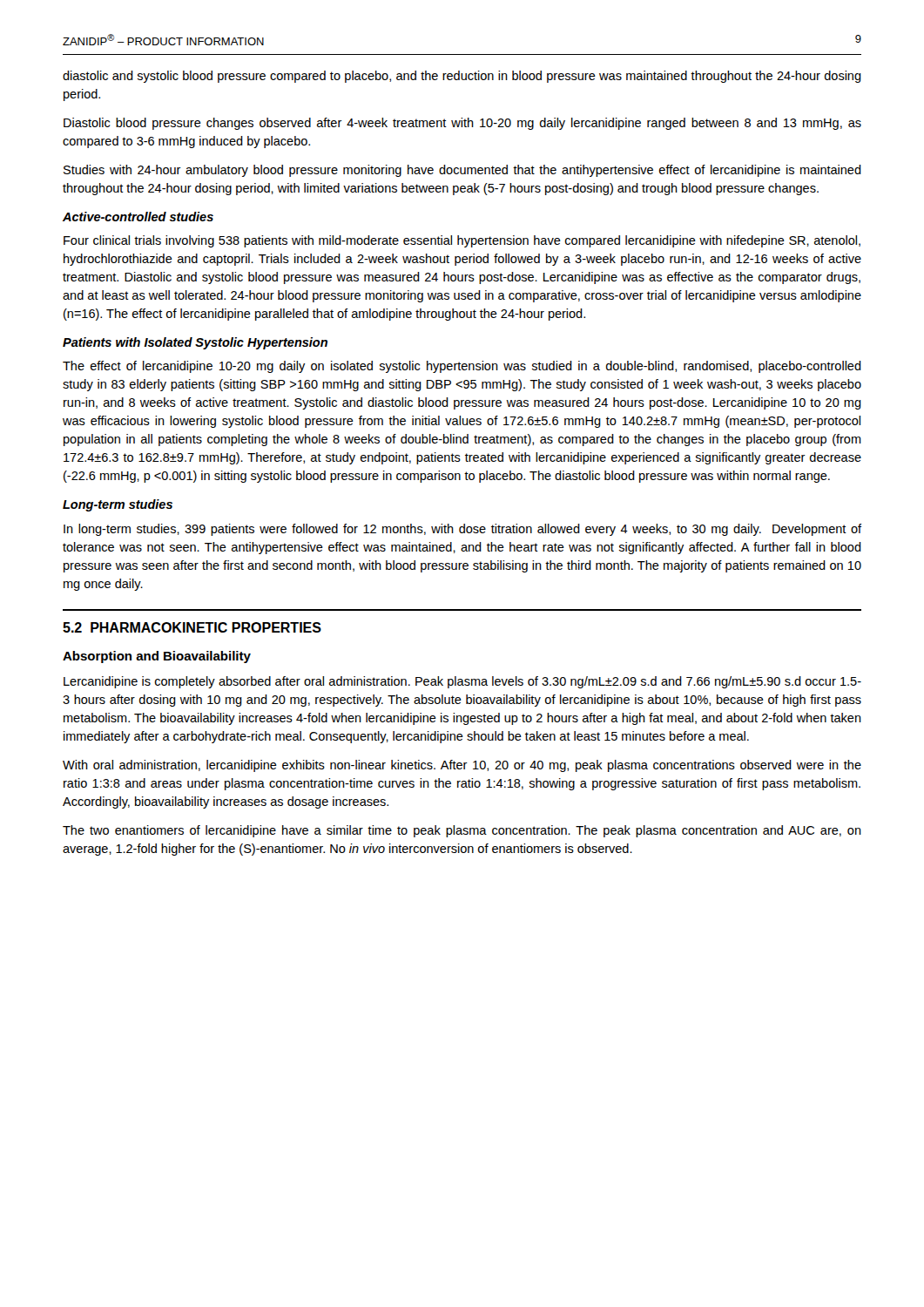Navigate to the block starting "5.2 PHARMACOKINETIC PROPERTIES"

(x=192, y=627)
